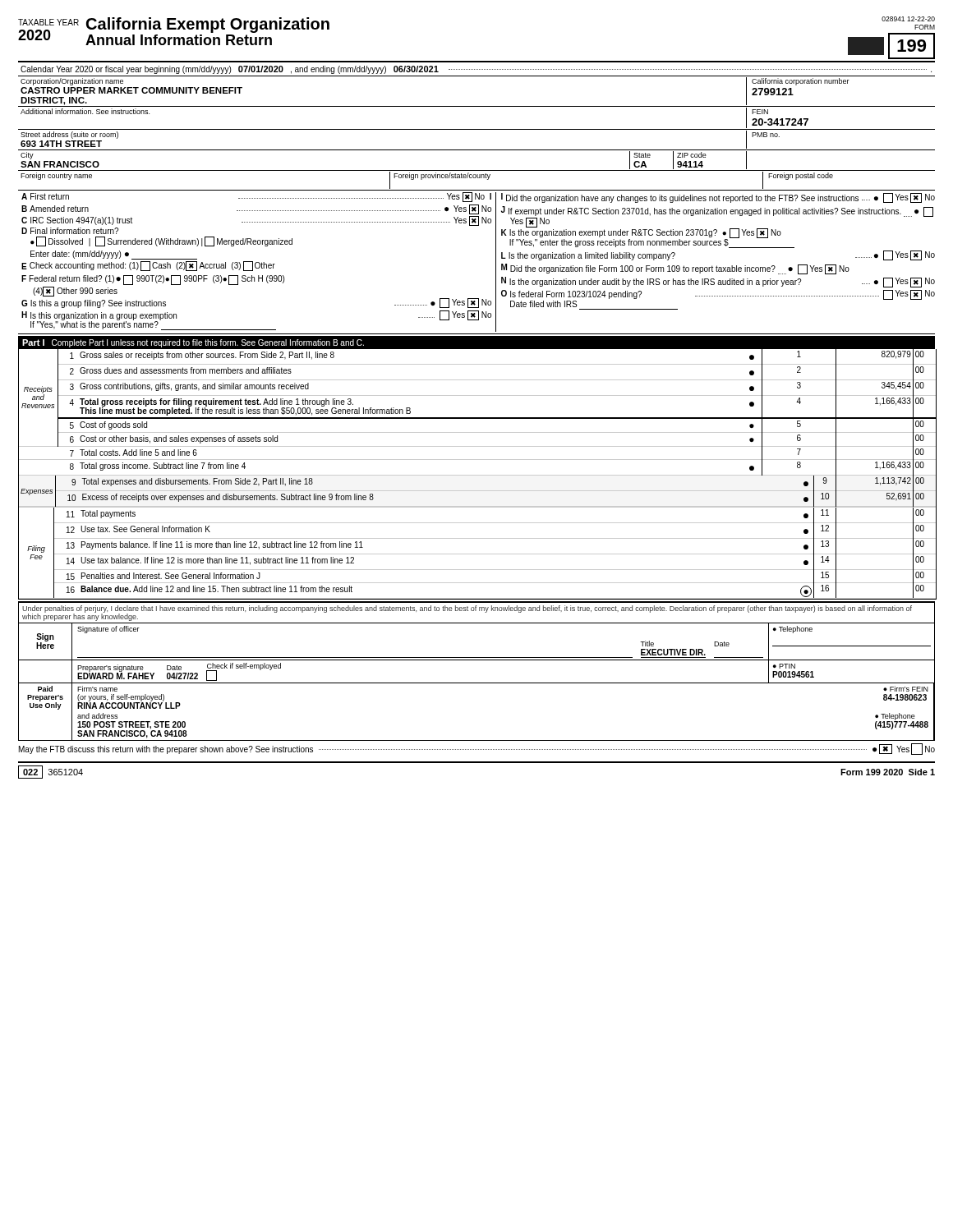Locate the block of text that opens with "May the FTB discuss this return"

[x=476, y=749]
